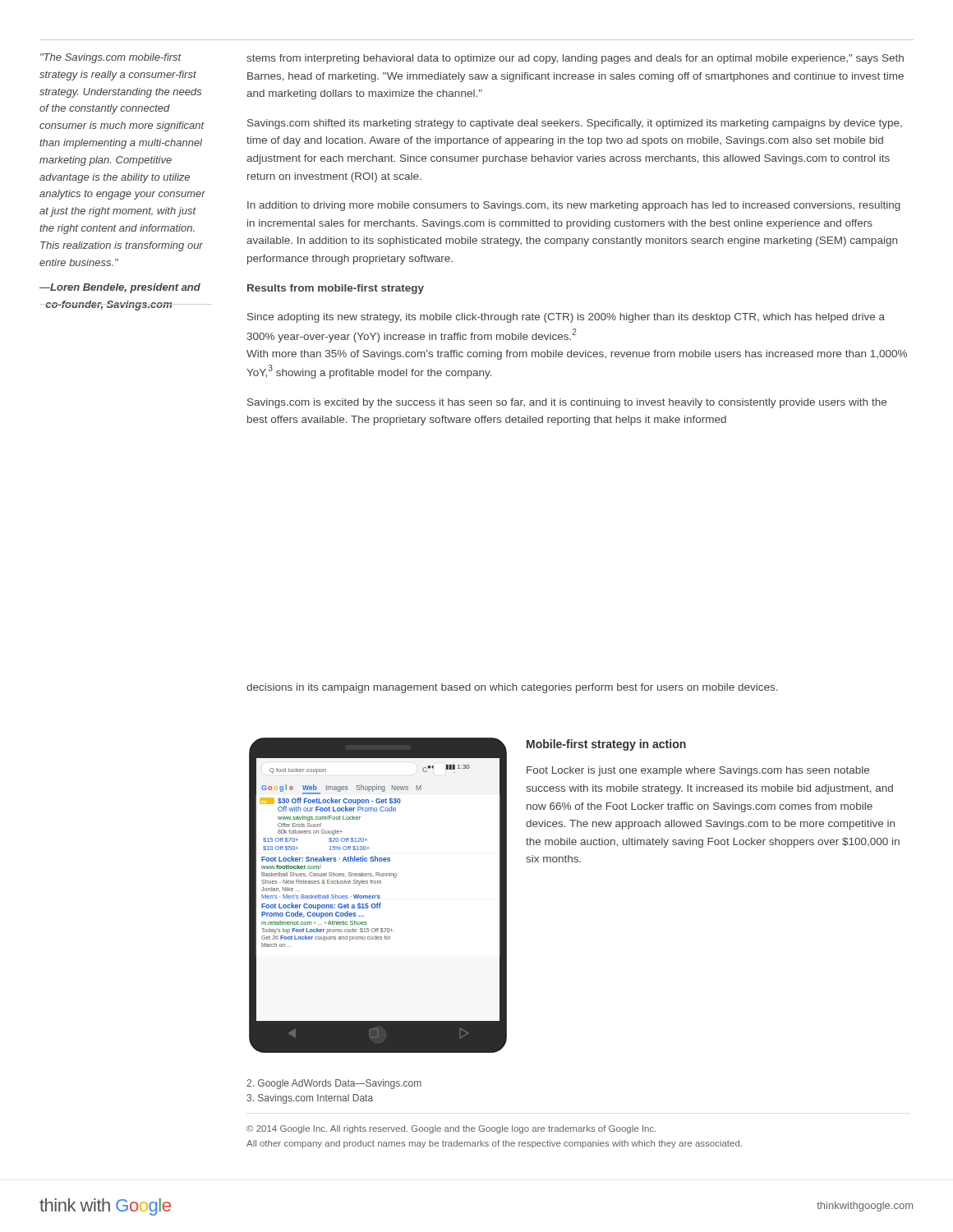The image size is (953, 1232).
Task: Find the passage starting "stems from interpreting"
Action: point(578,76)
